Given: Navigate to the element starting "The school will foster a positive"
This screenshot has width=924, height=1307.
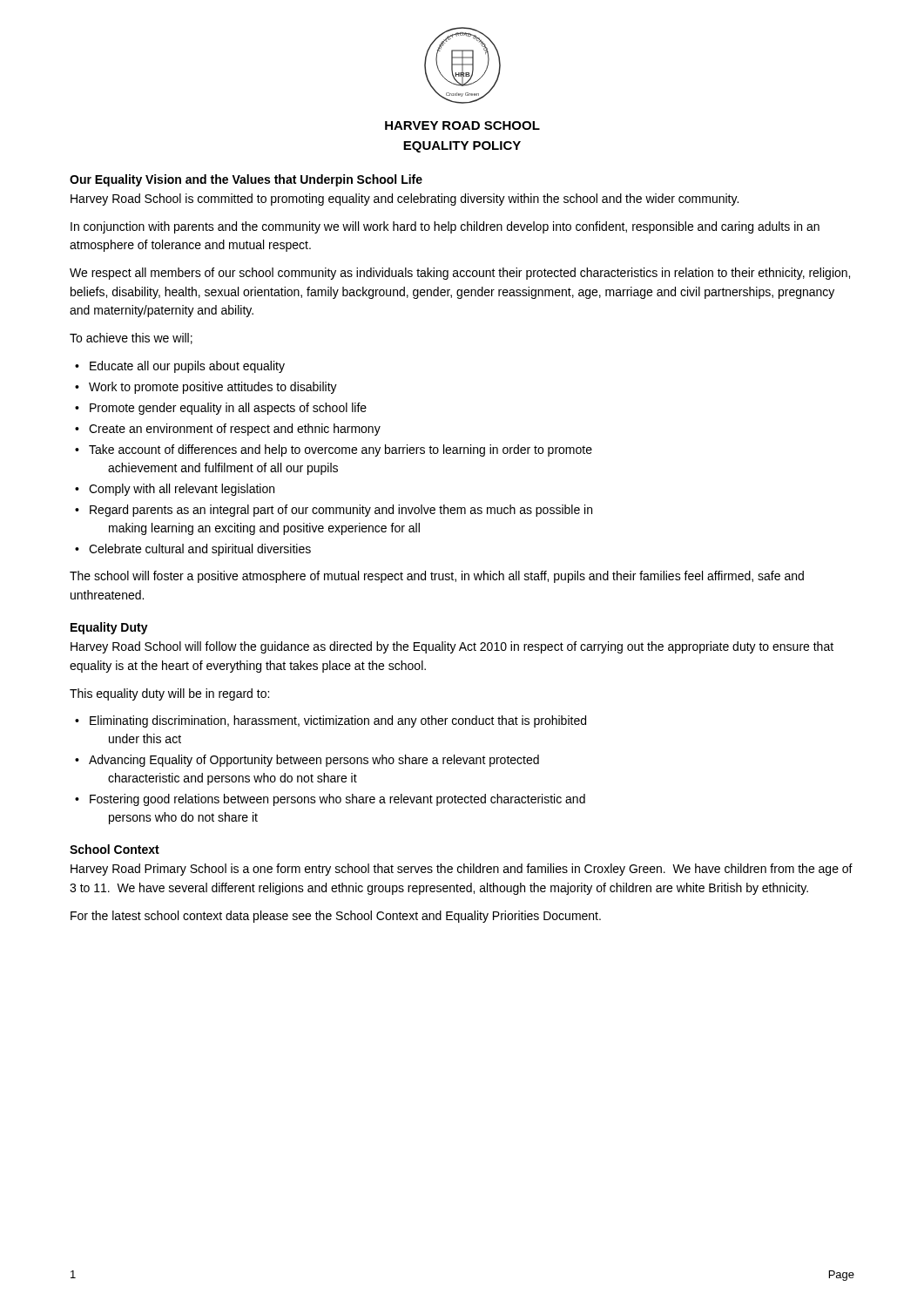Looking at the screenshot, I should coord(437,585).
